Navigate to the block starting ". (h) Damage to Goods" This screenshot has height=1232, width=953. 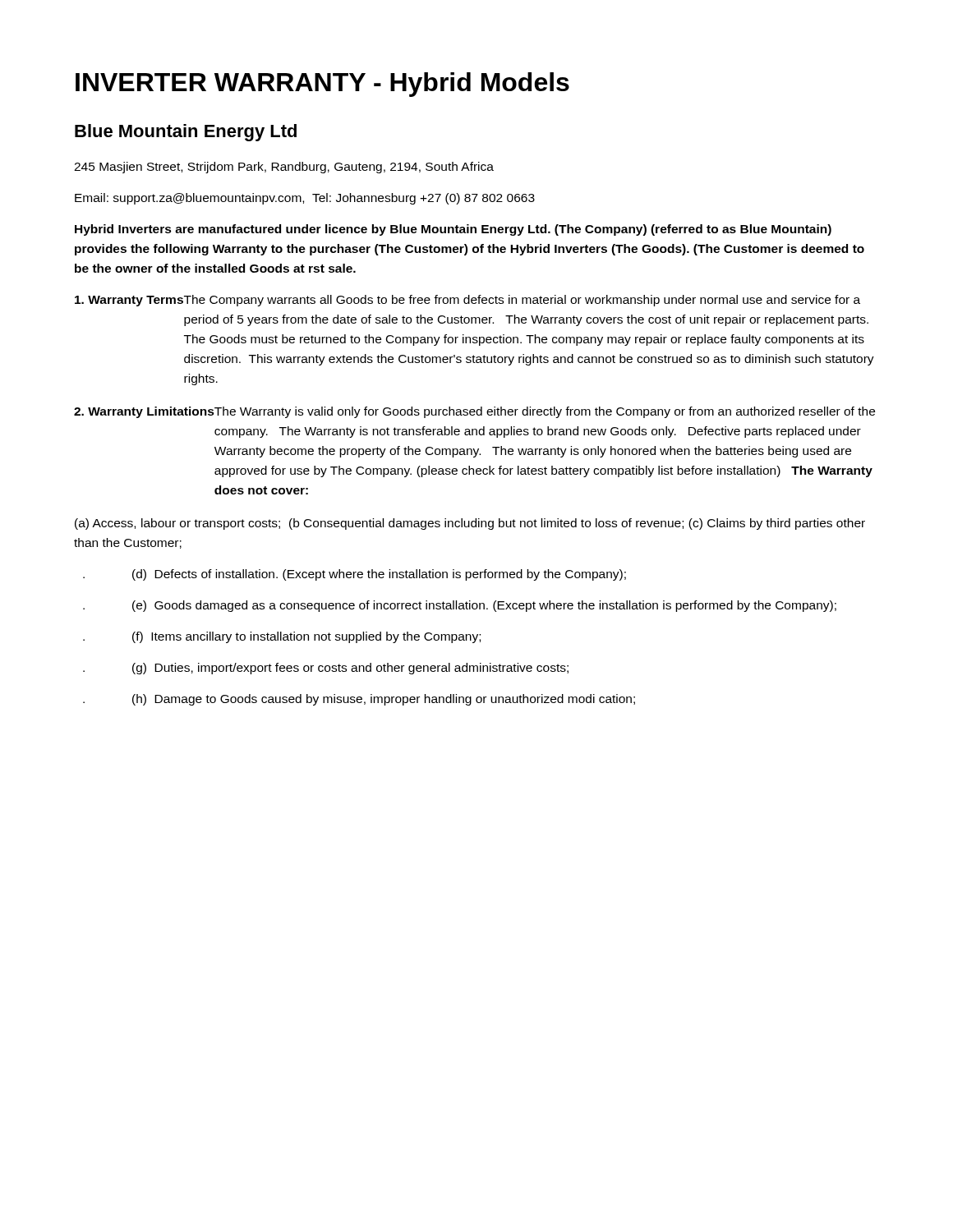click(476, 699)
